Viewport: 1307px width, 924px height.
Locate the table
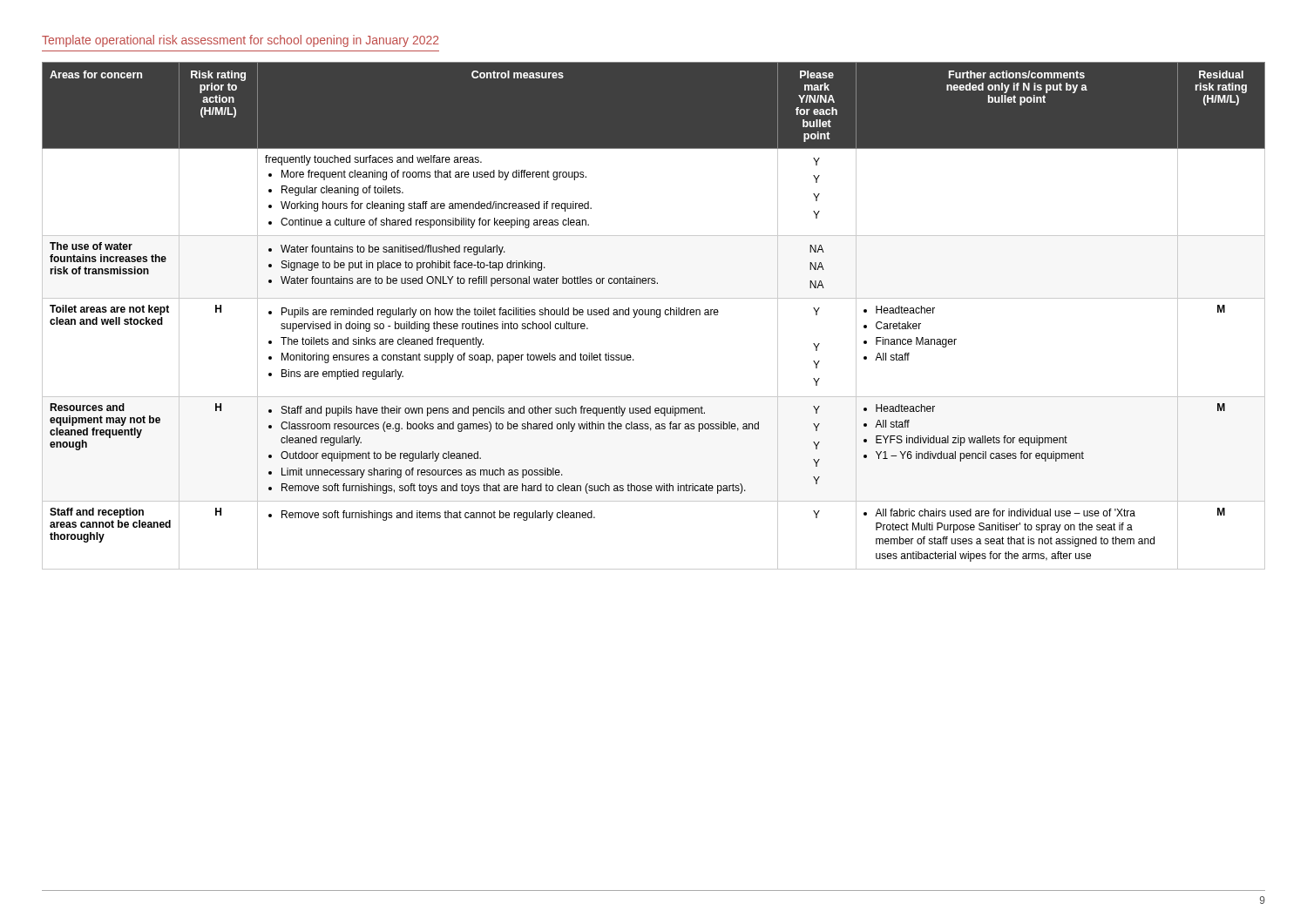pos(654,316)
